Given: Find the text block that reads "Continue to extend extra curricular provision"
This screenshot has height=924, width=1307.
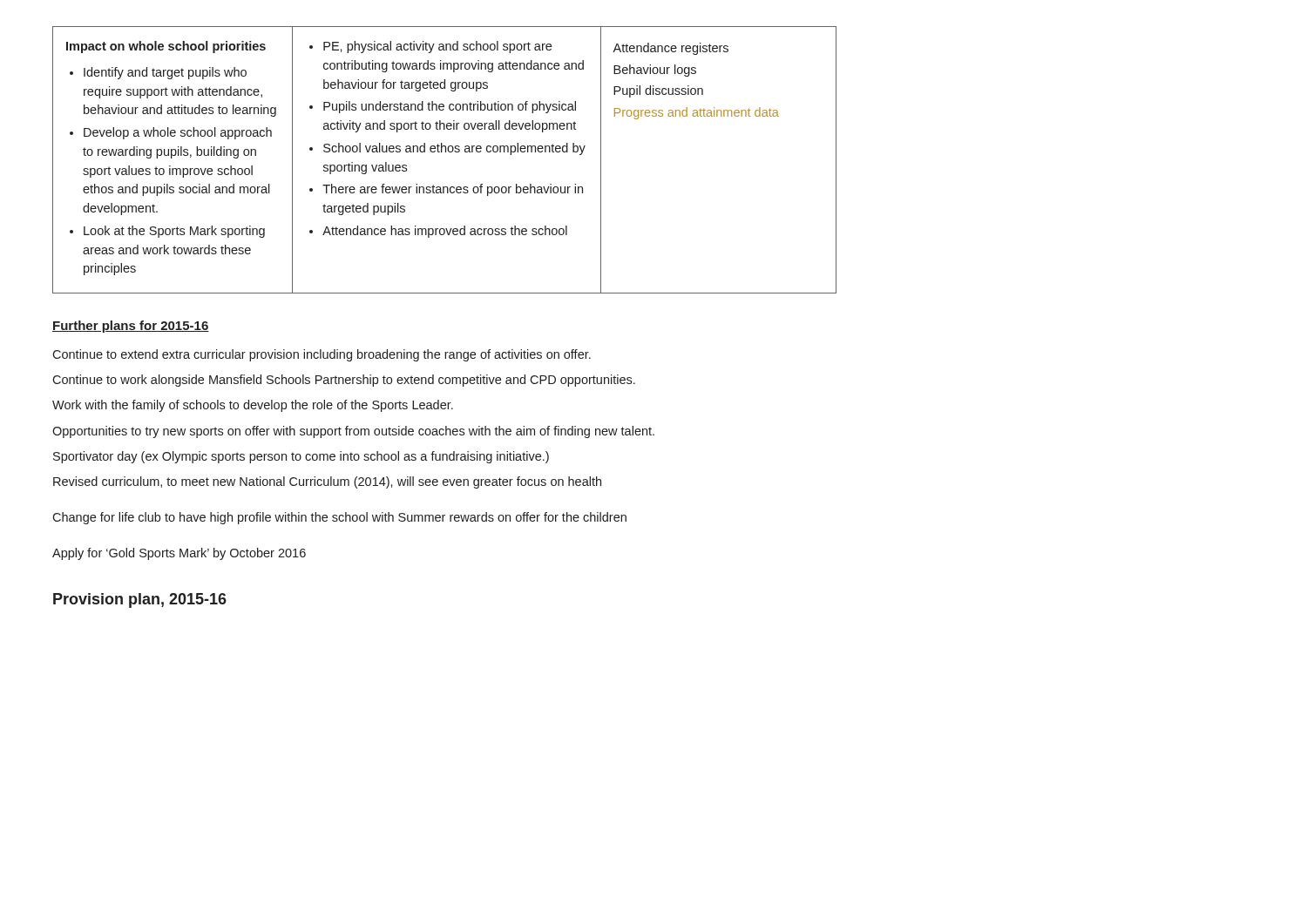Looking at the screenshot, I should (x=322, y=354).
